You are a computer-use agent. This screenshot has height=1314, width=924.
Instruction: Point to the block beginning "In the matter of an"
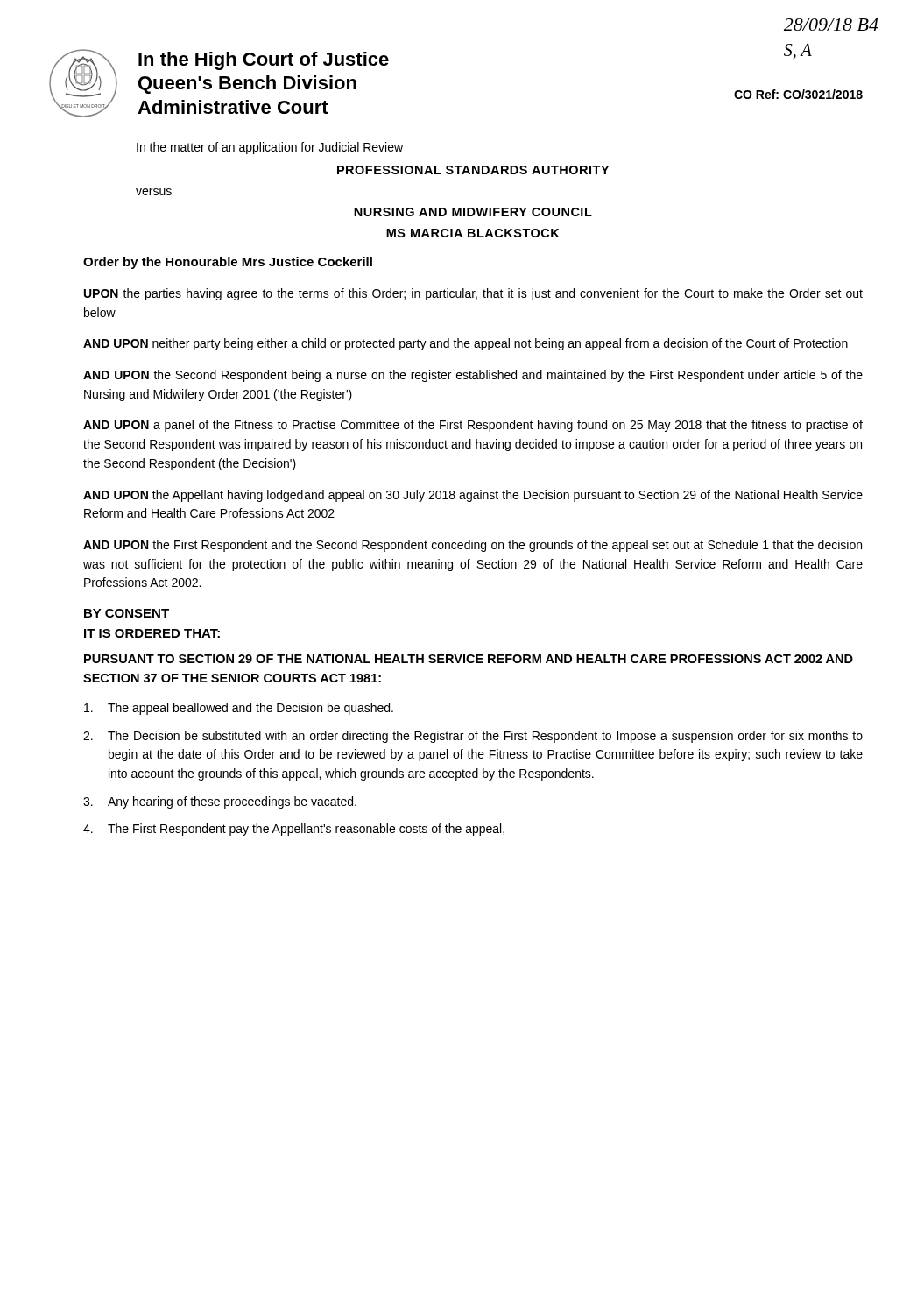click(269, 147)
